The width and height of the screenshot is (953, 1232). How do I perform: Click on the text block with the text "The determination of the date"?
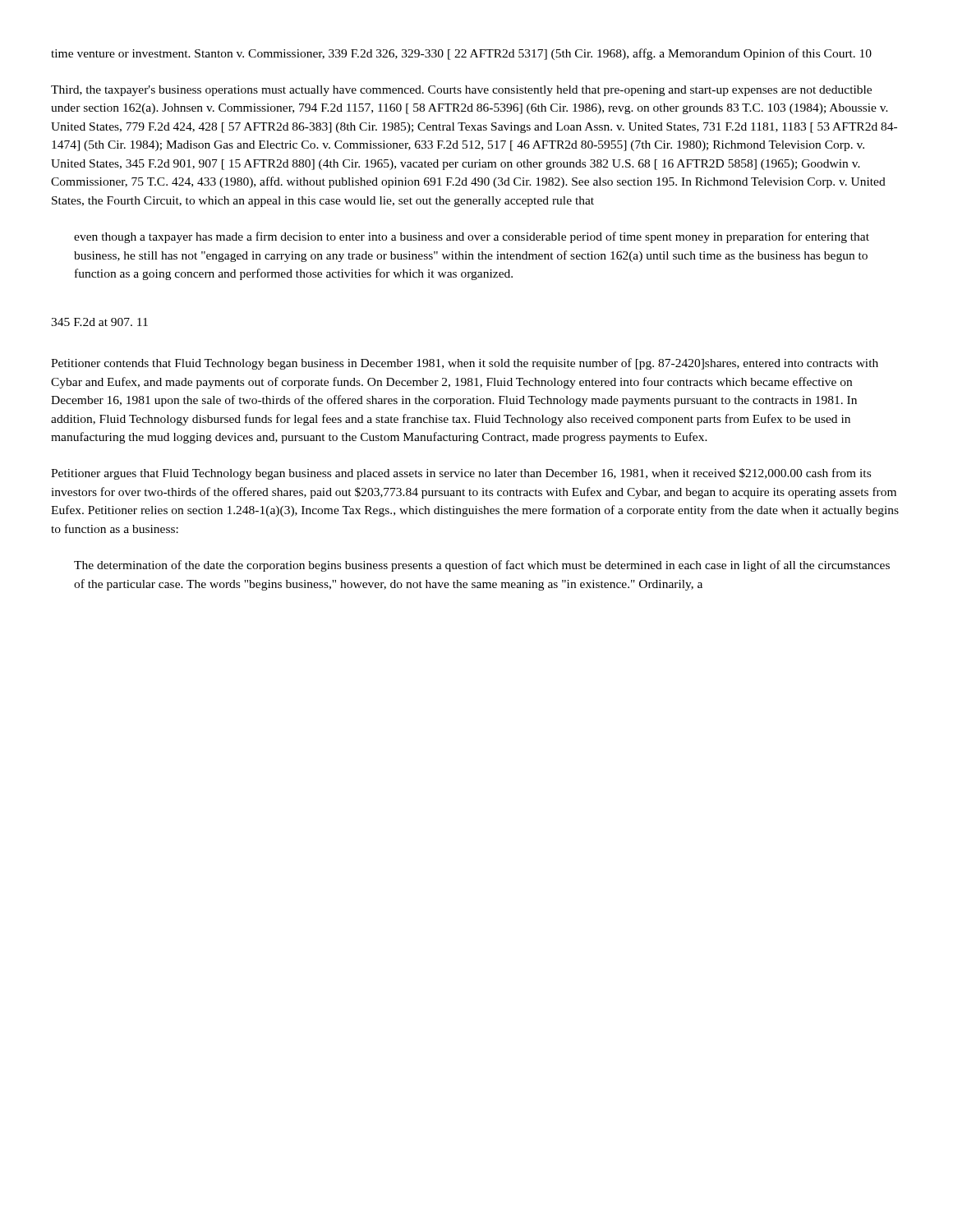coord(488,575)
